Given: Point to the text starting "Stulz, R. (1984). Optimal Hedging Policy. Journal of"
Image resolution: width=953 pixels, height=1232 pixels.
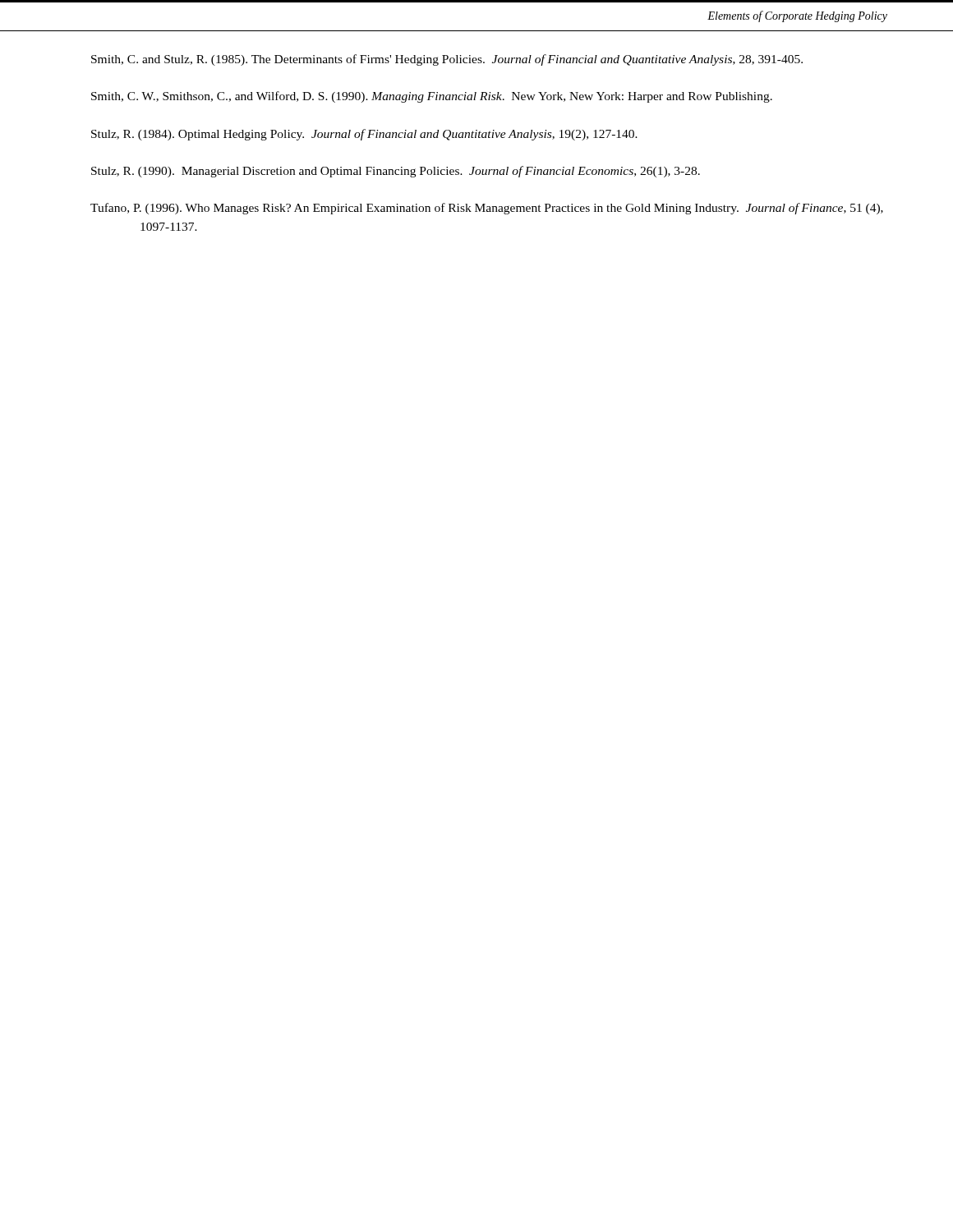Looking at the screenshot, I should (364, 133).
